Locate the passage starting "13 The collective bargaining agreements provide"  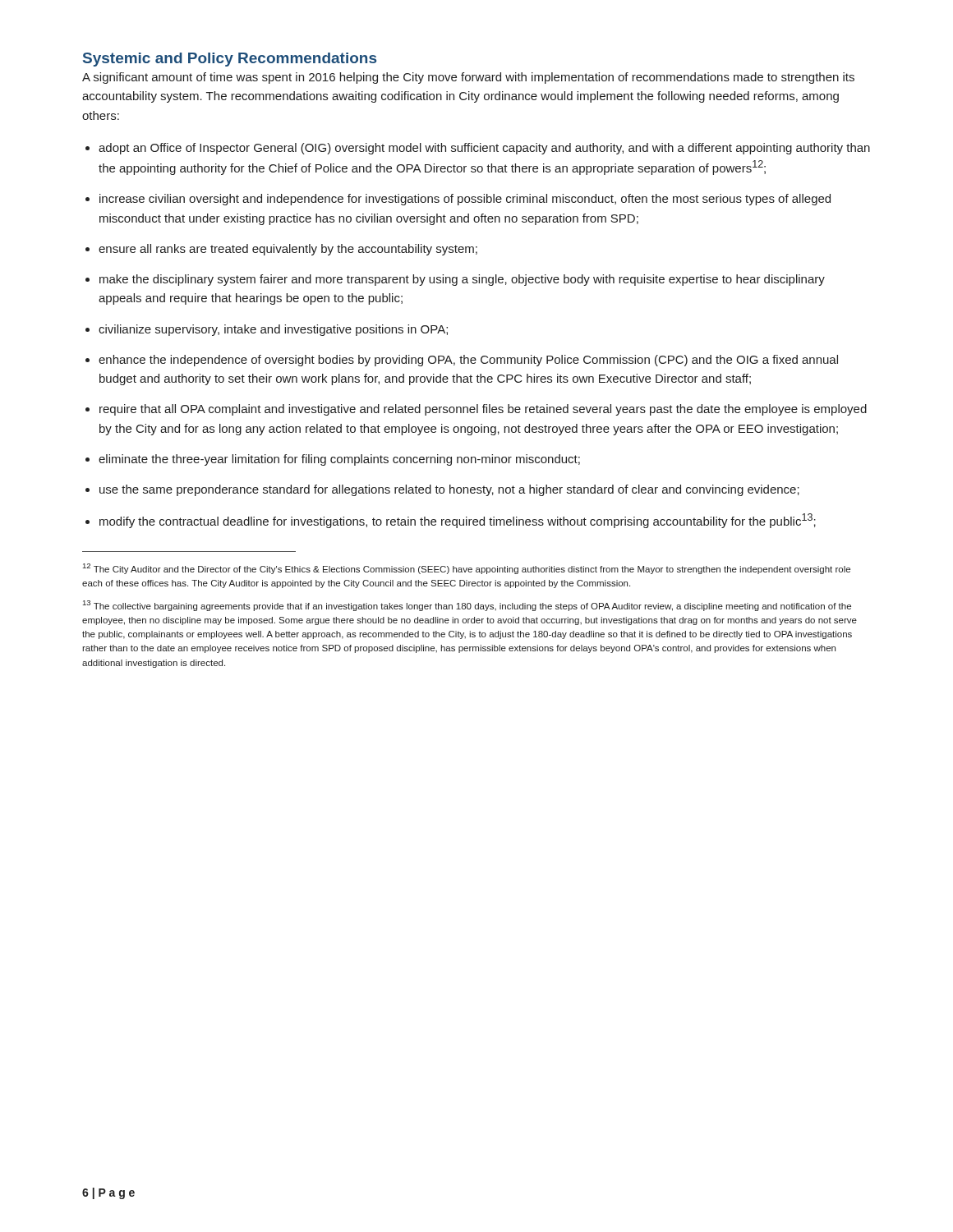469,633
